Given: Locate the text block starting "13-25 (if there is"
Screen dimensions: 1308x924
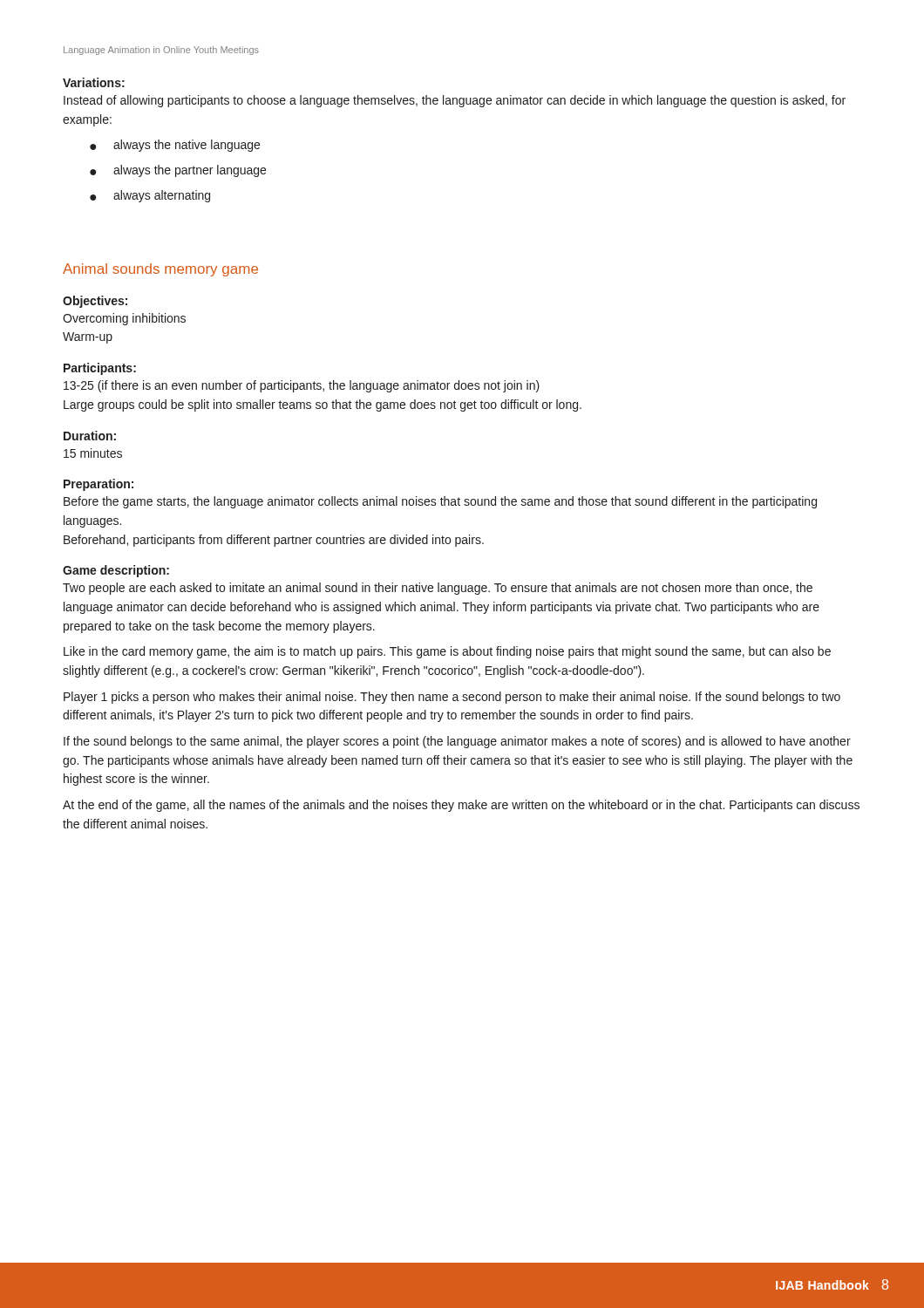Looking at the screenshot, I should 462,396.
